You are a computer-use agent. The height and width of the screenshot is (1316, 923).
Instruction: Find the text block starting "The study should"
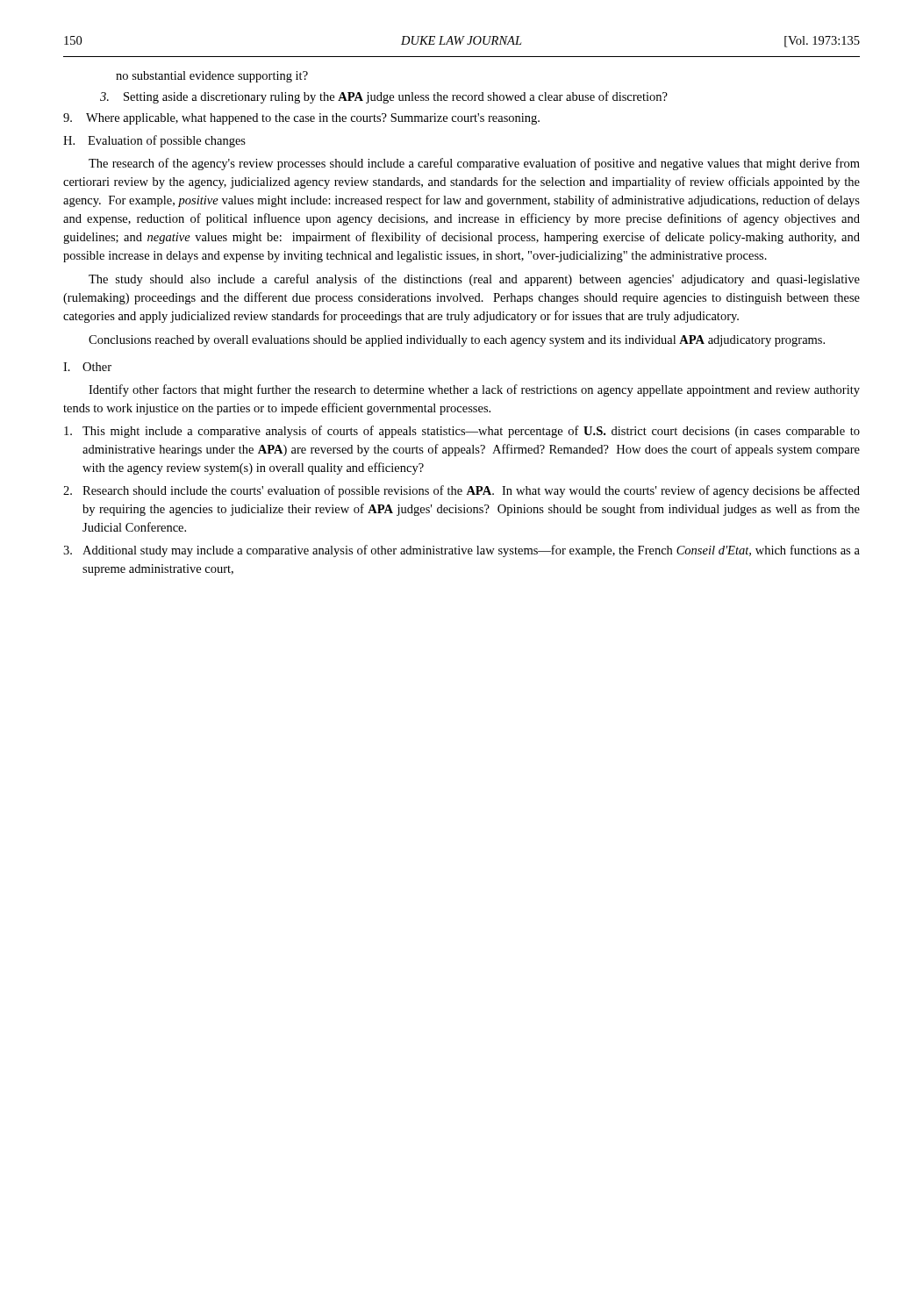pyautogui.click(x=462, y=298)
